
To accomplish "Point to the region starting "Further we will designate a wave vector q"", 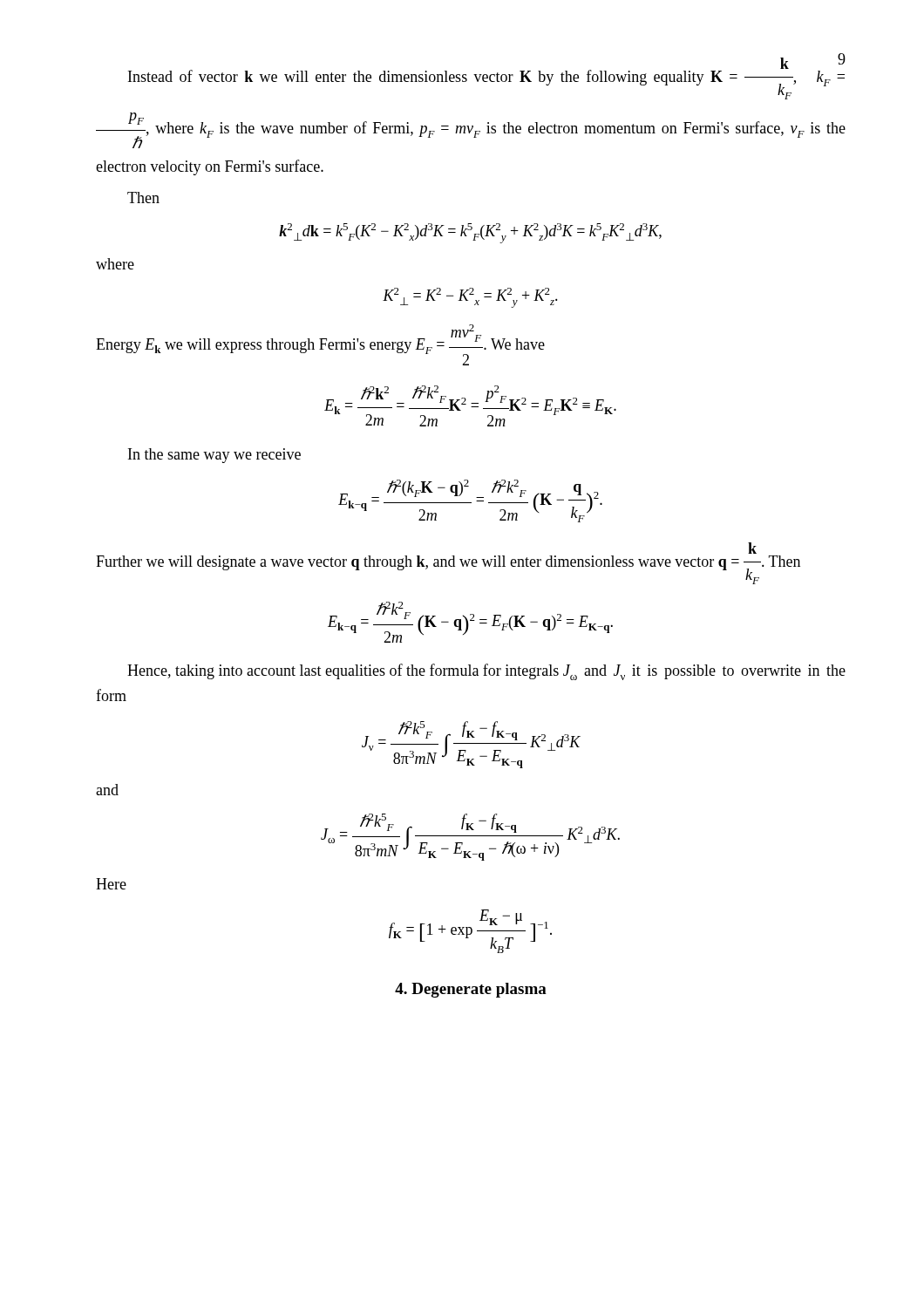I will point(448,563).
